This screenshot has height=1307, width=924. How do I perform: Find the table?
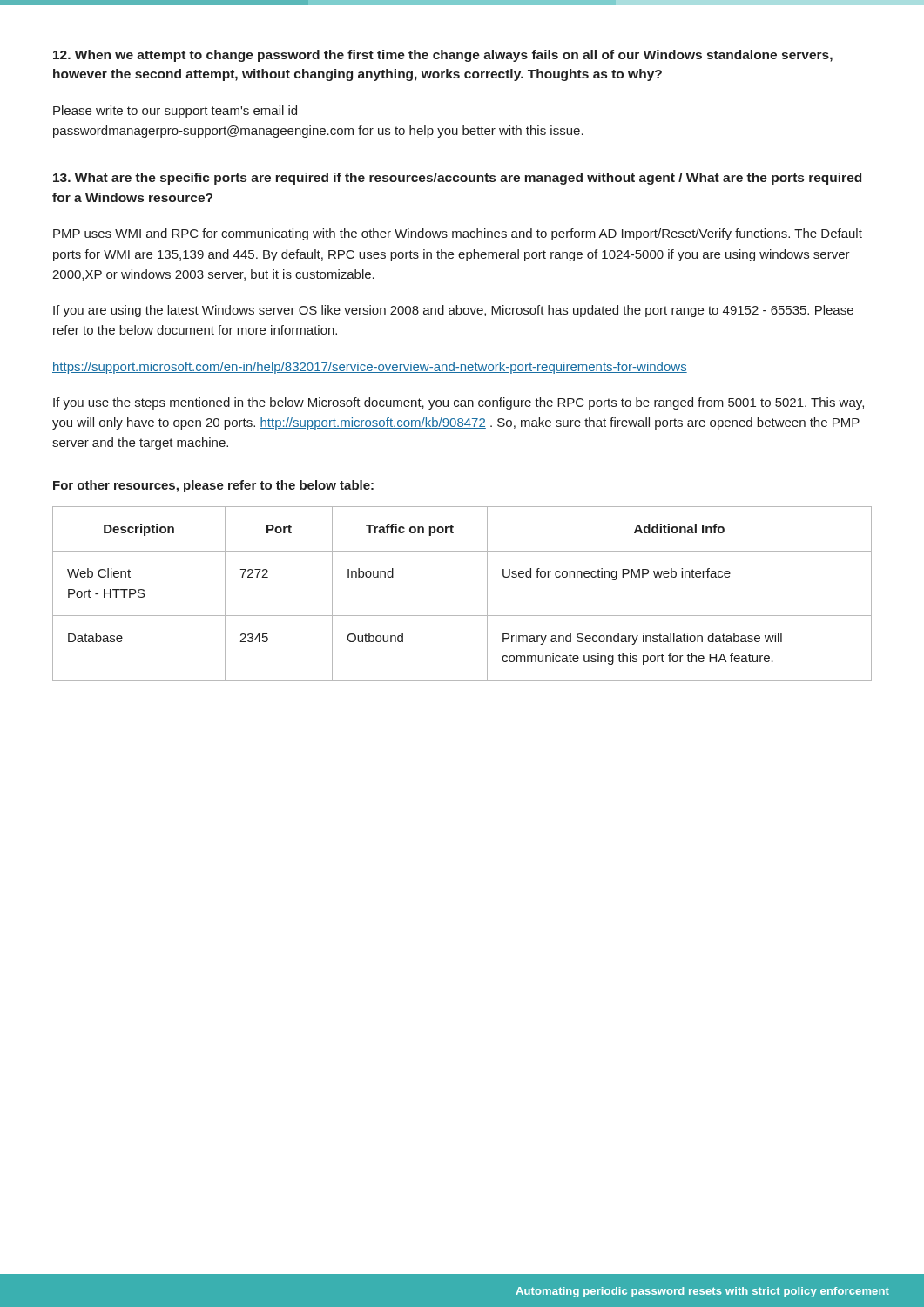[x=462, y=593]
